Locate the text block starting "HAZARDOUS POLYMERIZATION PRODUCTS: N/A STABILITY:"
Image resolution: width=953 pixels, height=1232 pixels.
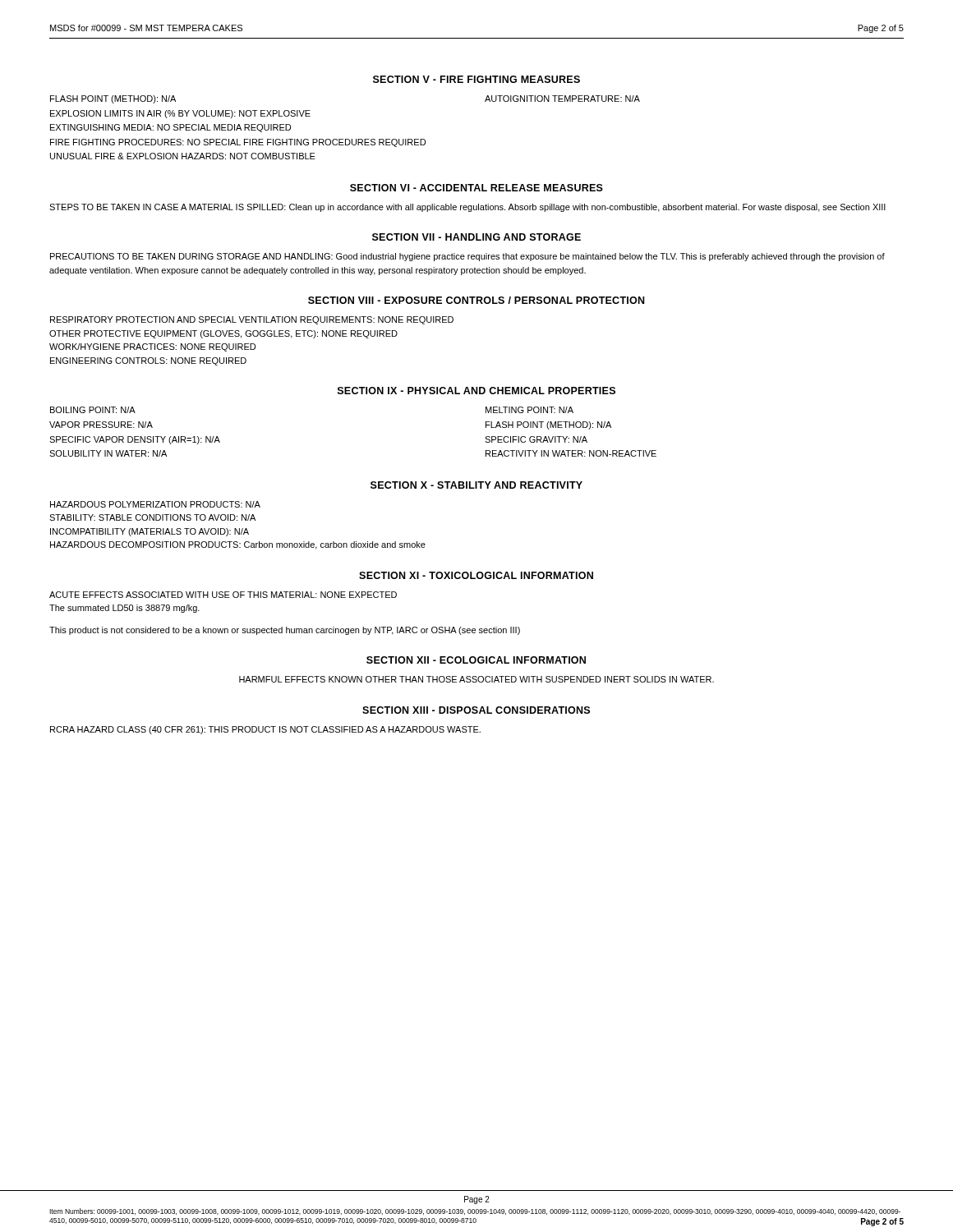point(237,524)
